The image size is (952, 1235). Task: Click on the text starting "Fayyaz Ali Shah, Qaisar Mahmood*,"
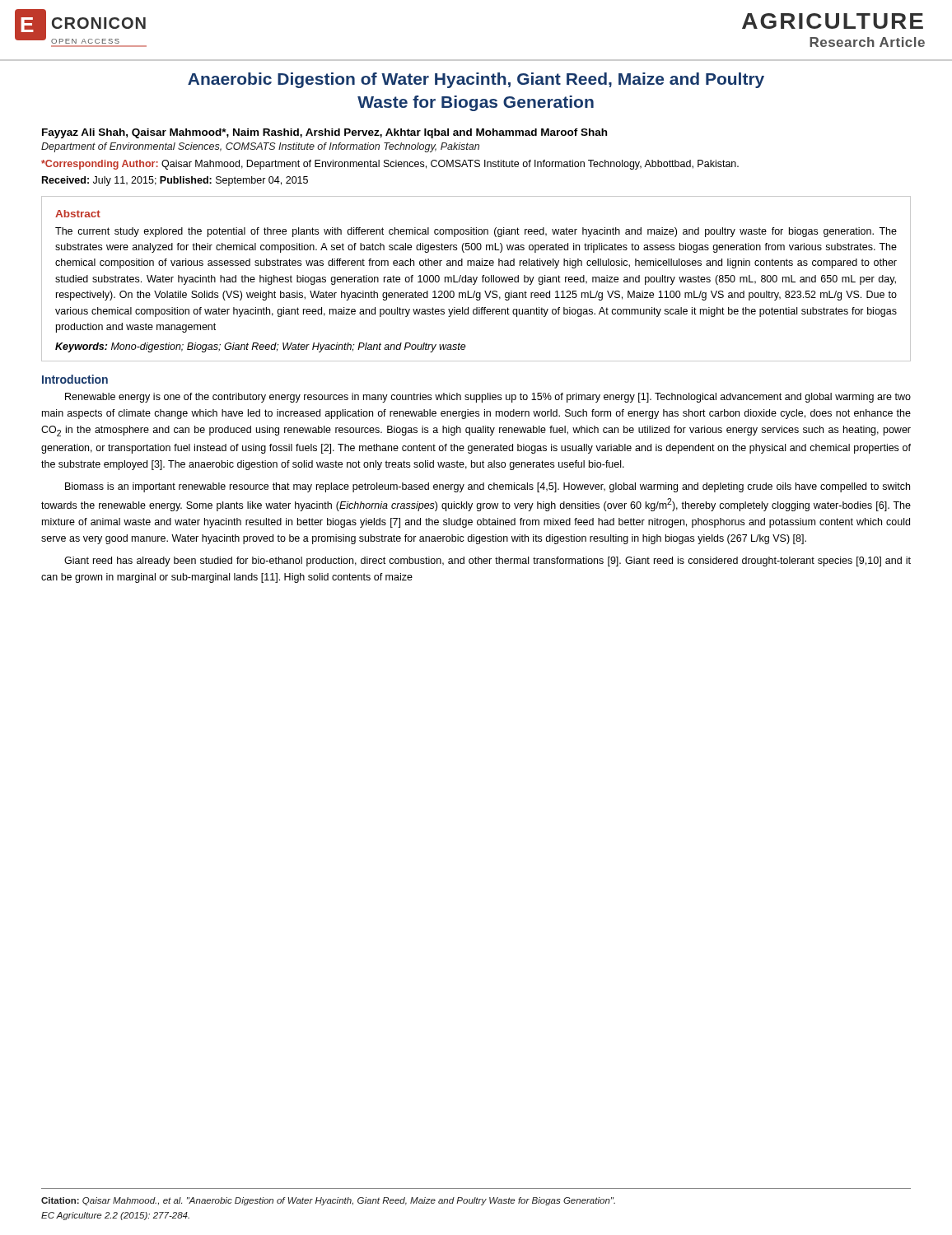click(x=324, y=132)
